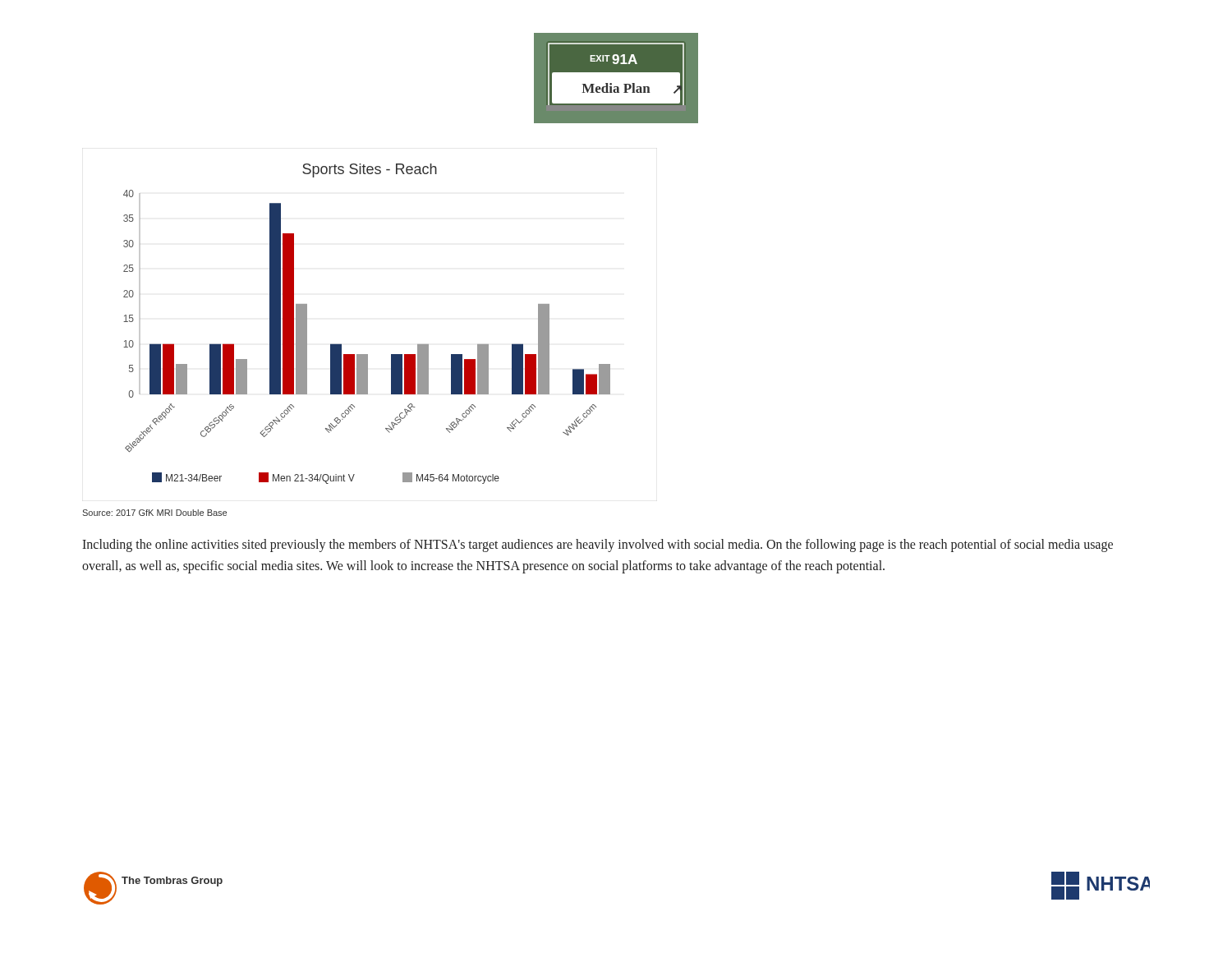Select the region starting "Source: 2017 GfK MRI Double Base"
The width and height of the screenshot is (1232, 953).
click(155, 513)
